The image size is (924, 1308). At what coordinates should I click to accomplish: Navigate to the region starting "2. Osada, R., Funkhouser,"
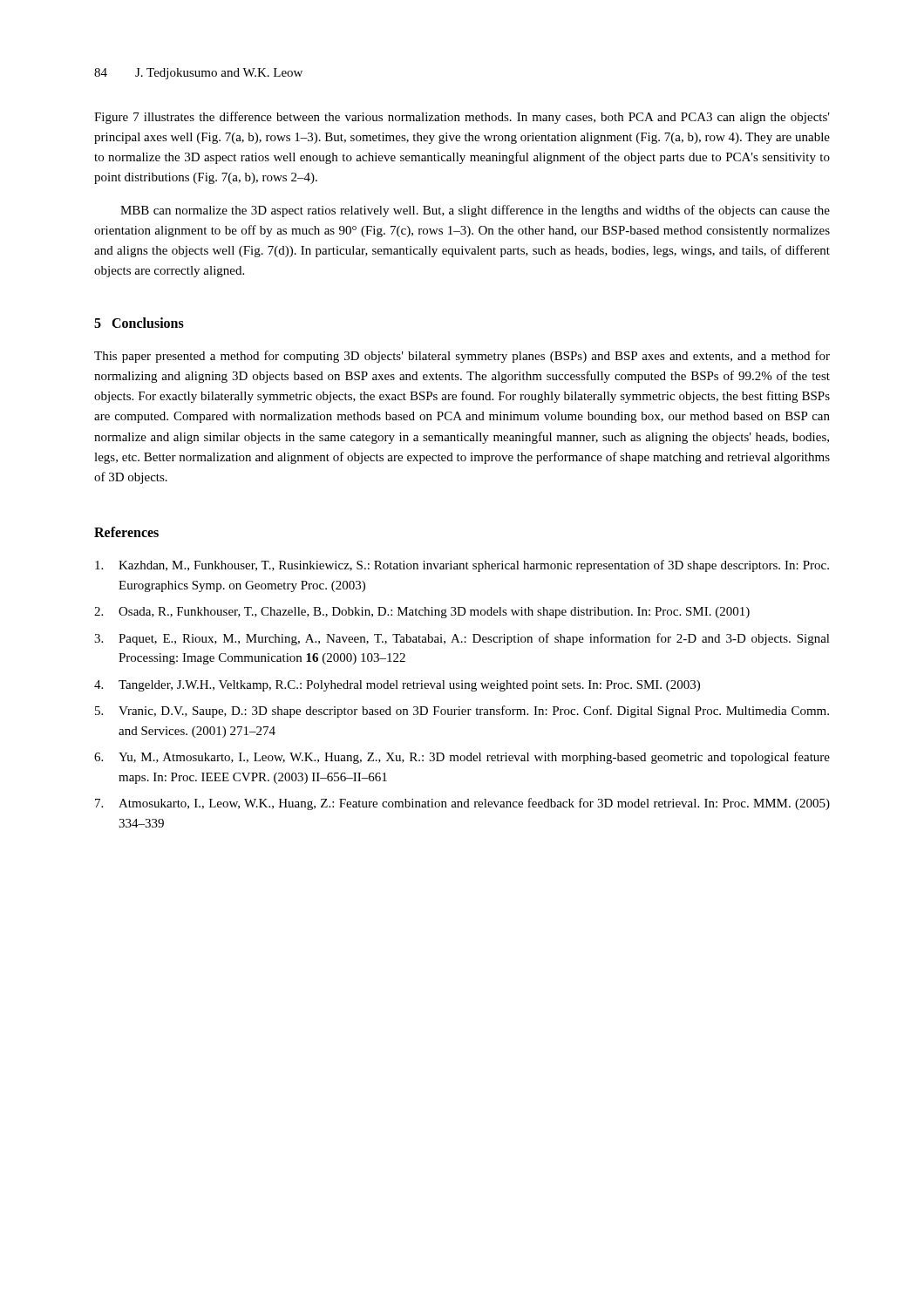coord(462,612)
